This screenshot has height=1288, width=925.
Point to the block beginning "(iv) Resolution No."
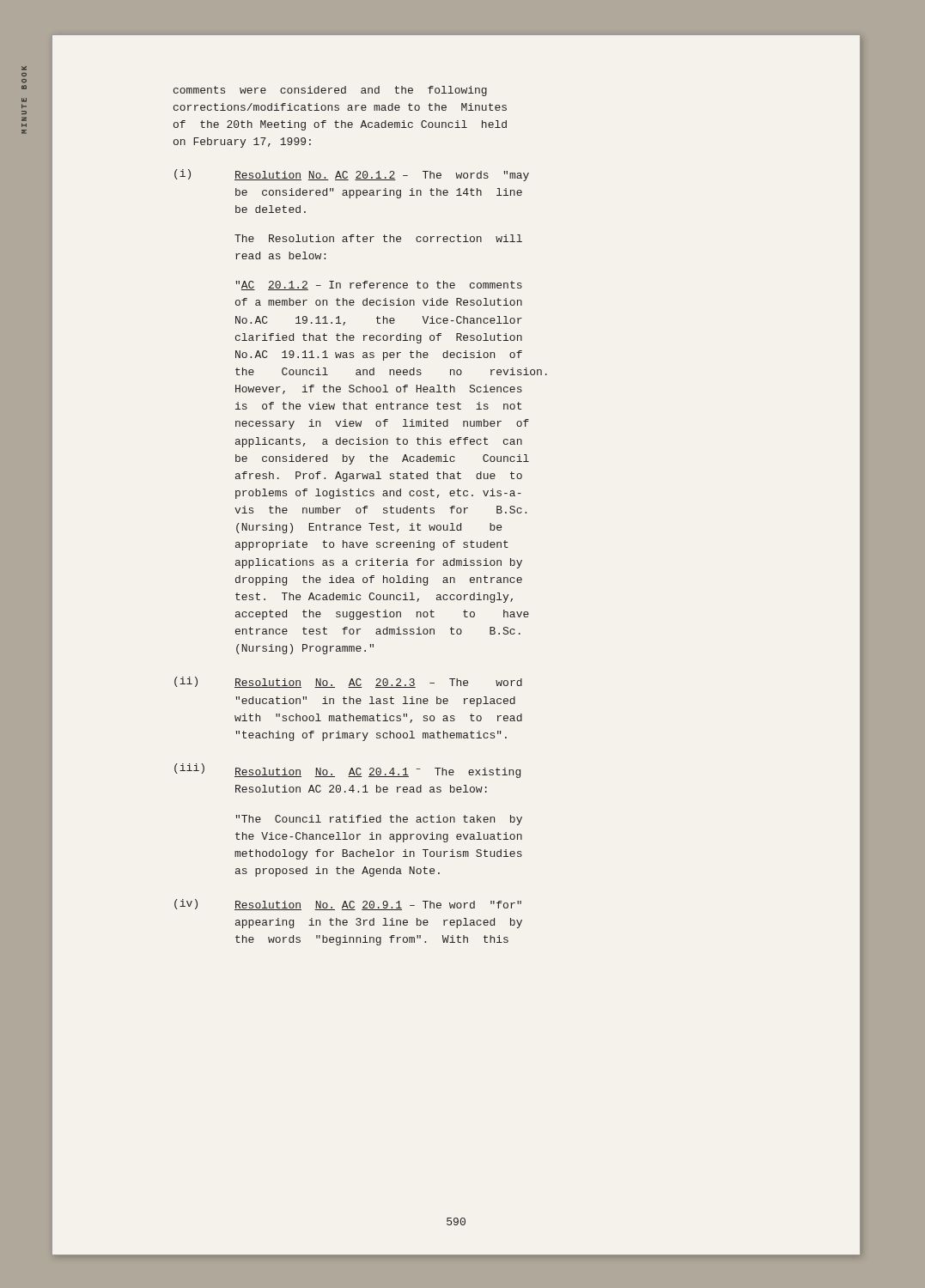pyautogui.click(x=499, y=923)
